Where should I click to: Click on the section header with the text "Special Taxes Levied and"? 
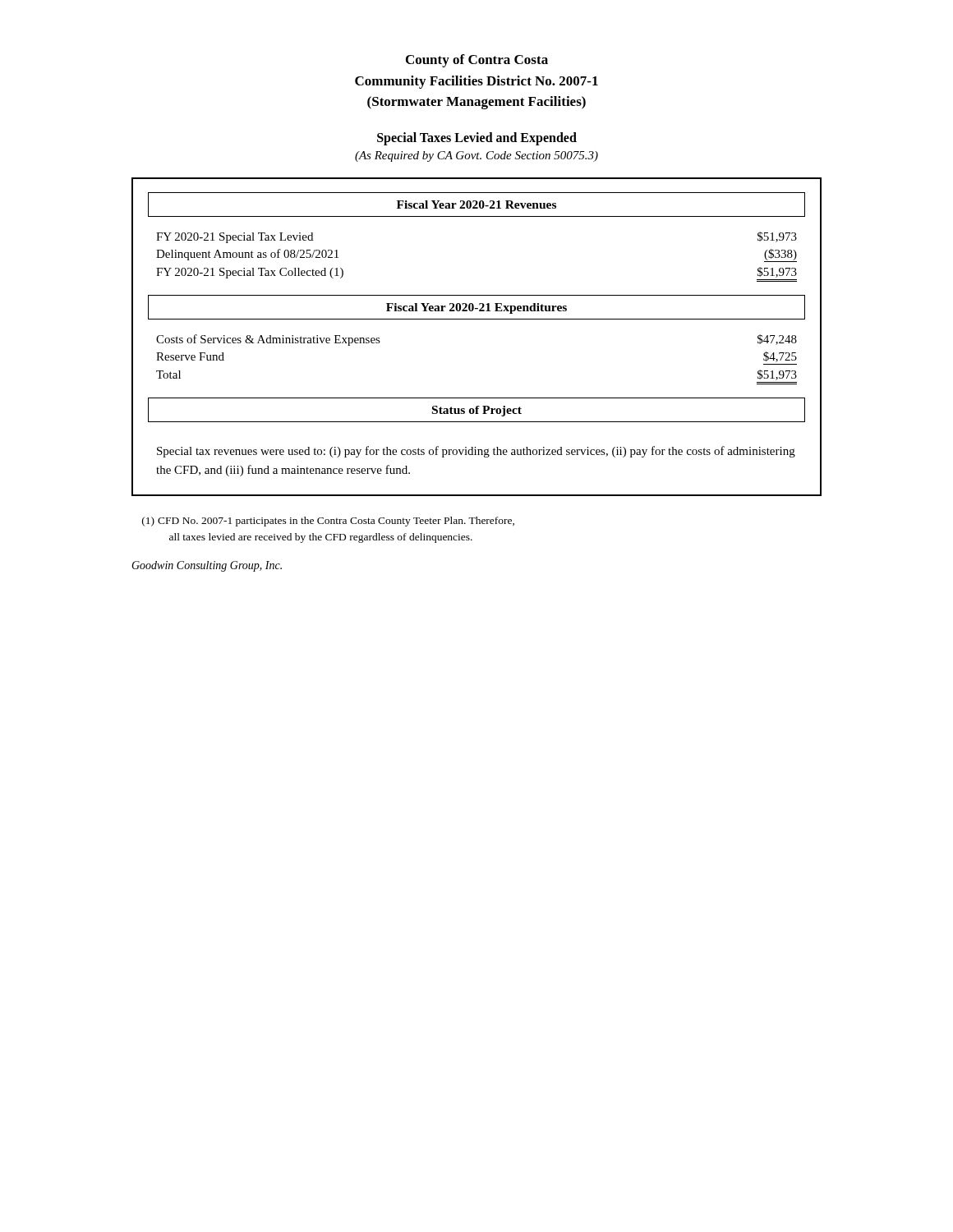476,137
